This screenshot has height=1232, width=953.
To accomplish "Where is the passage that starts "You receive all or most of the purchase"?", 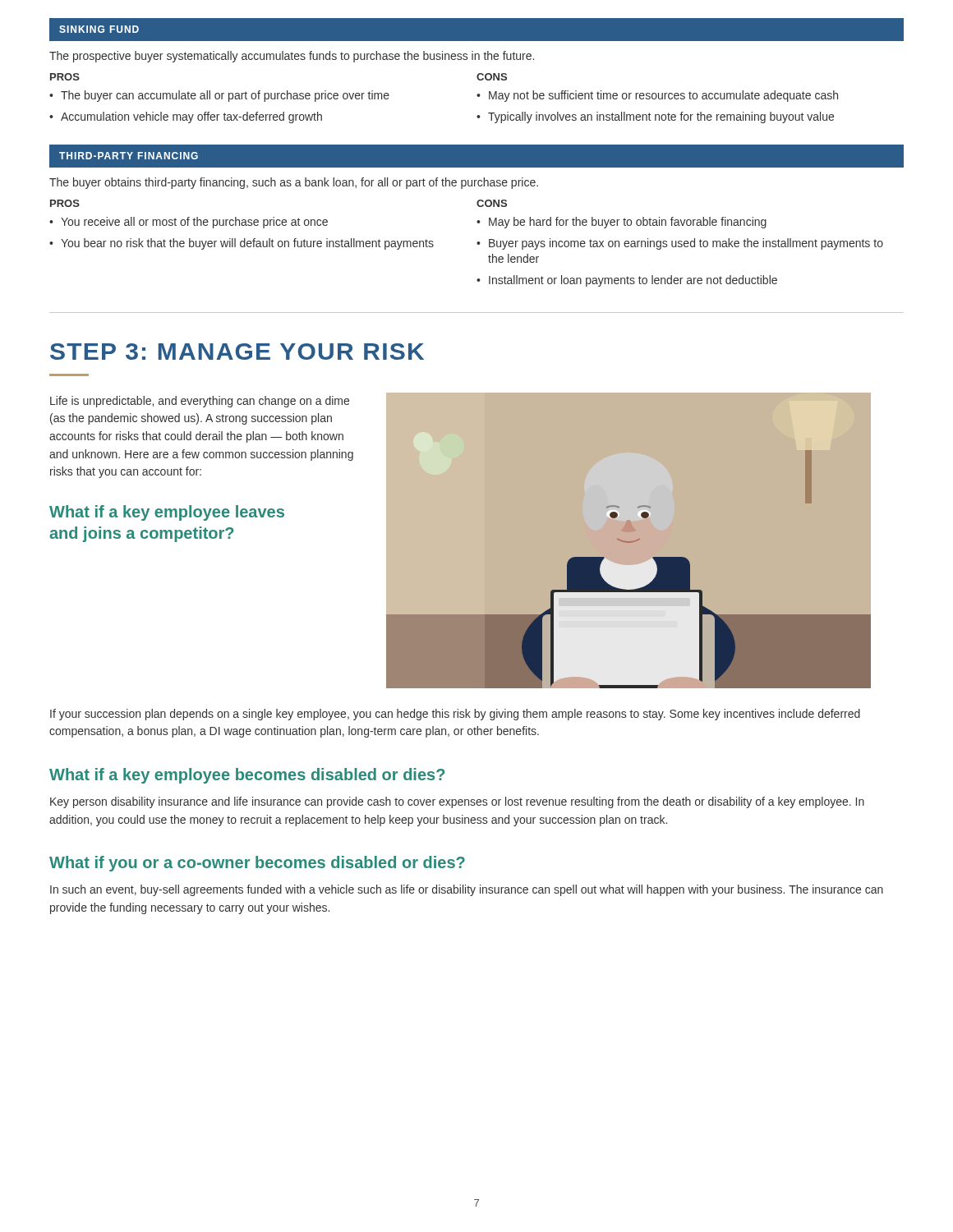I will click(x=195, y=222).
